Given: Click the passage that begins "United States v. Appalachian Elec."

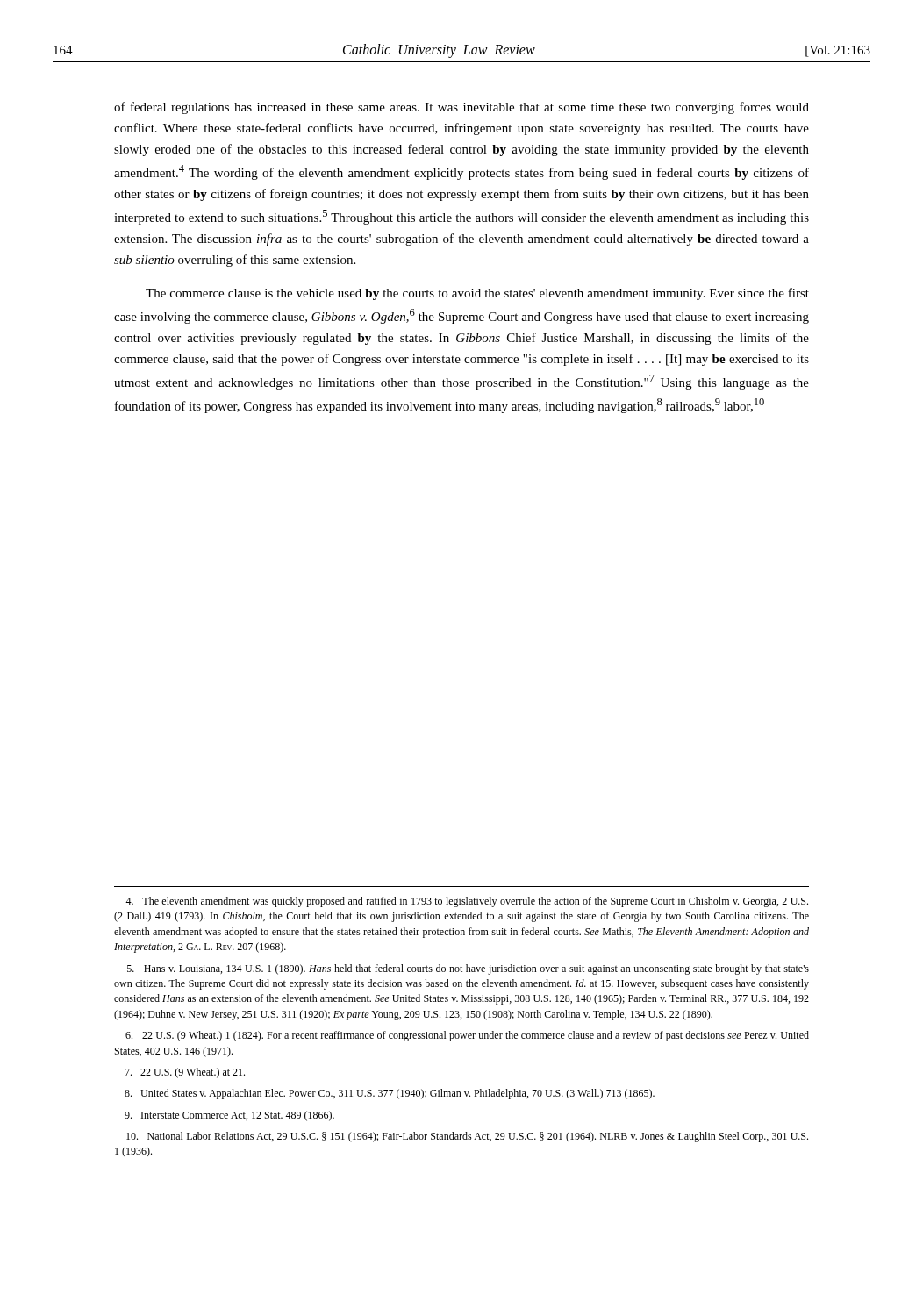Looking at the screenshot, I should (x=384, y=1093).
